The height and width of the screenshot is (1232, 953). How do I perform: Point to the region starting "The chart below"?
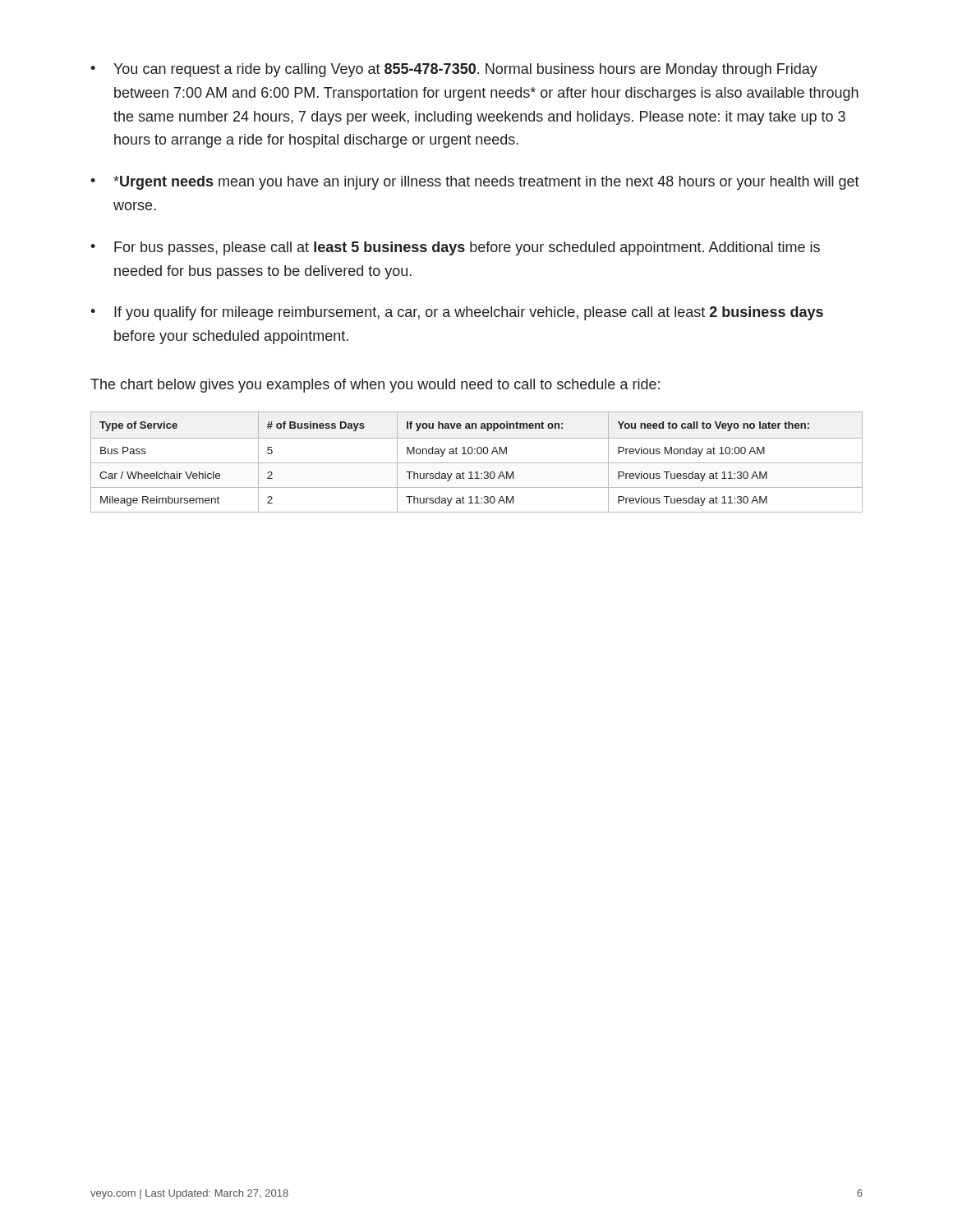(x=376, y=384)
